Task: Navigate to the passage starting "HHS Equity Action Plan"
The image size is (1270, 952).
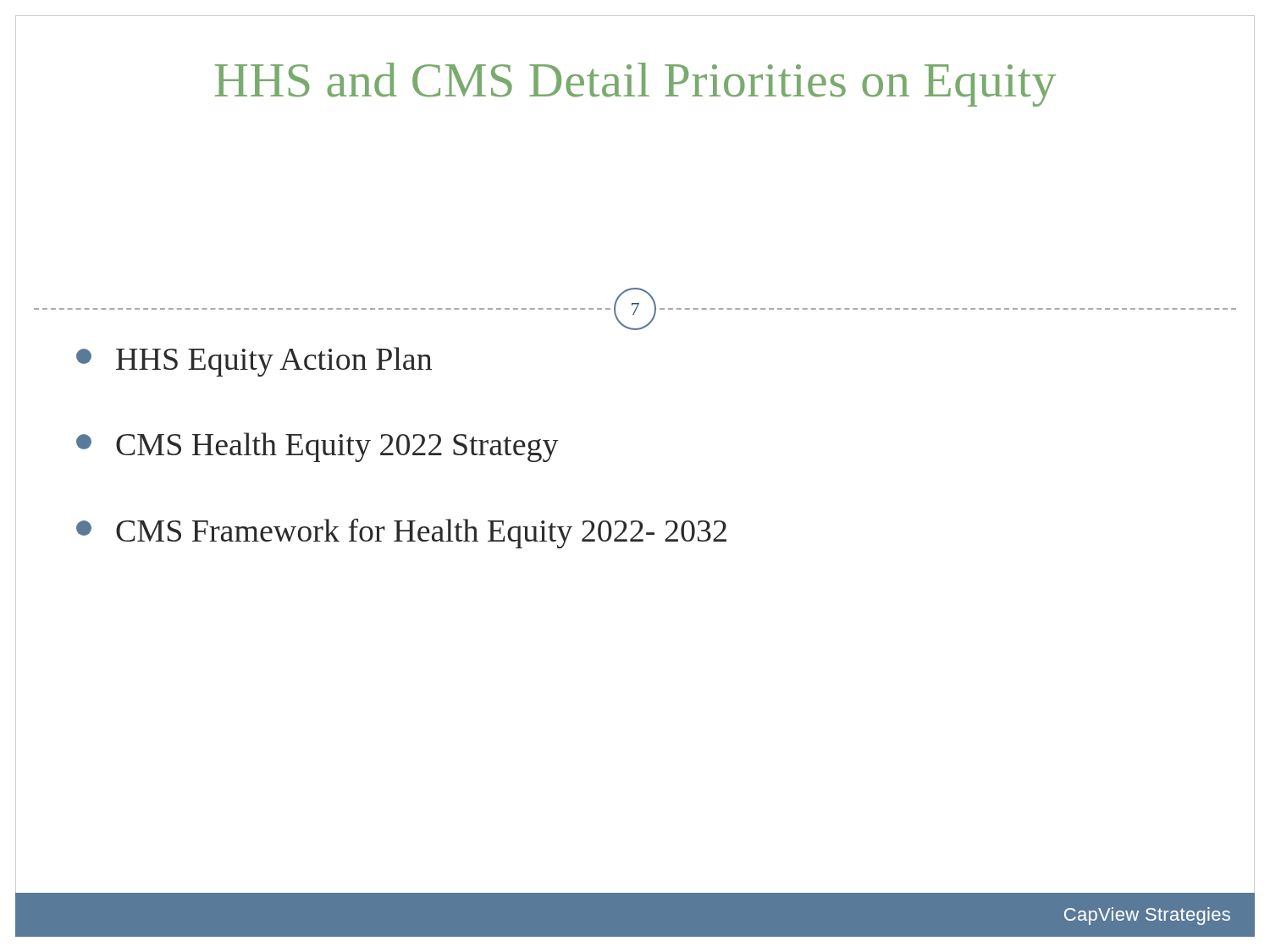Action: click(254, 359)
